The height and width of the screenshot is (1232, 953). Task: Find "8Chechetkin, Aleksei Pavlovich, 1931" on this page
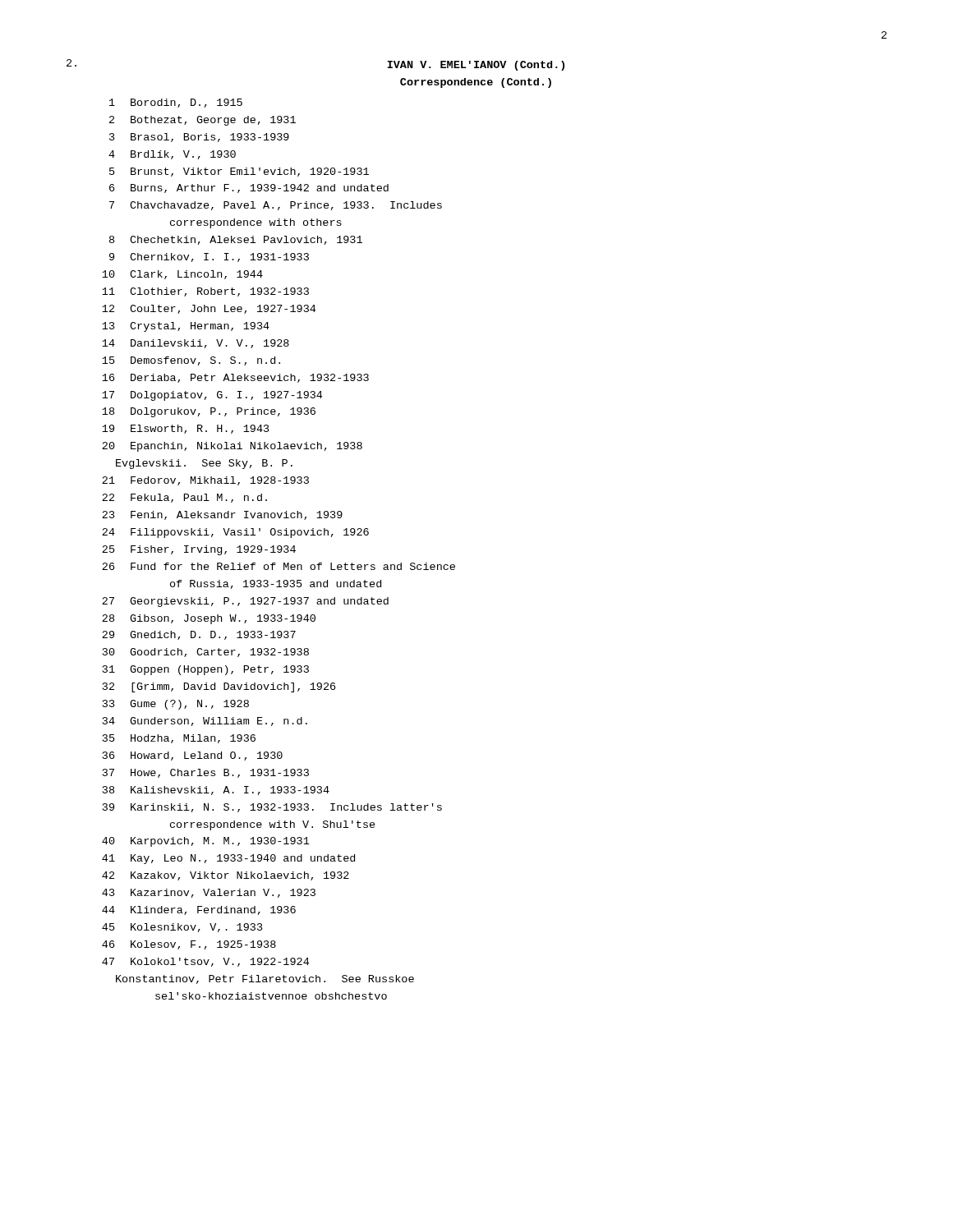point(236,240)
